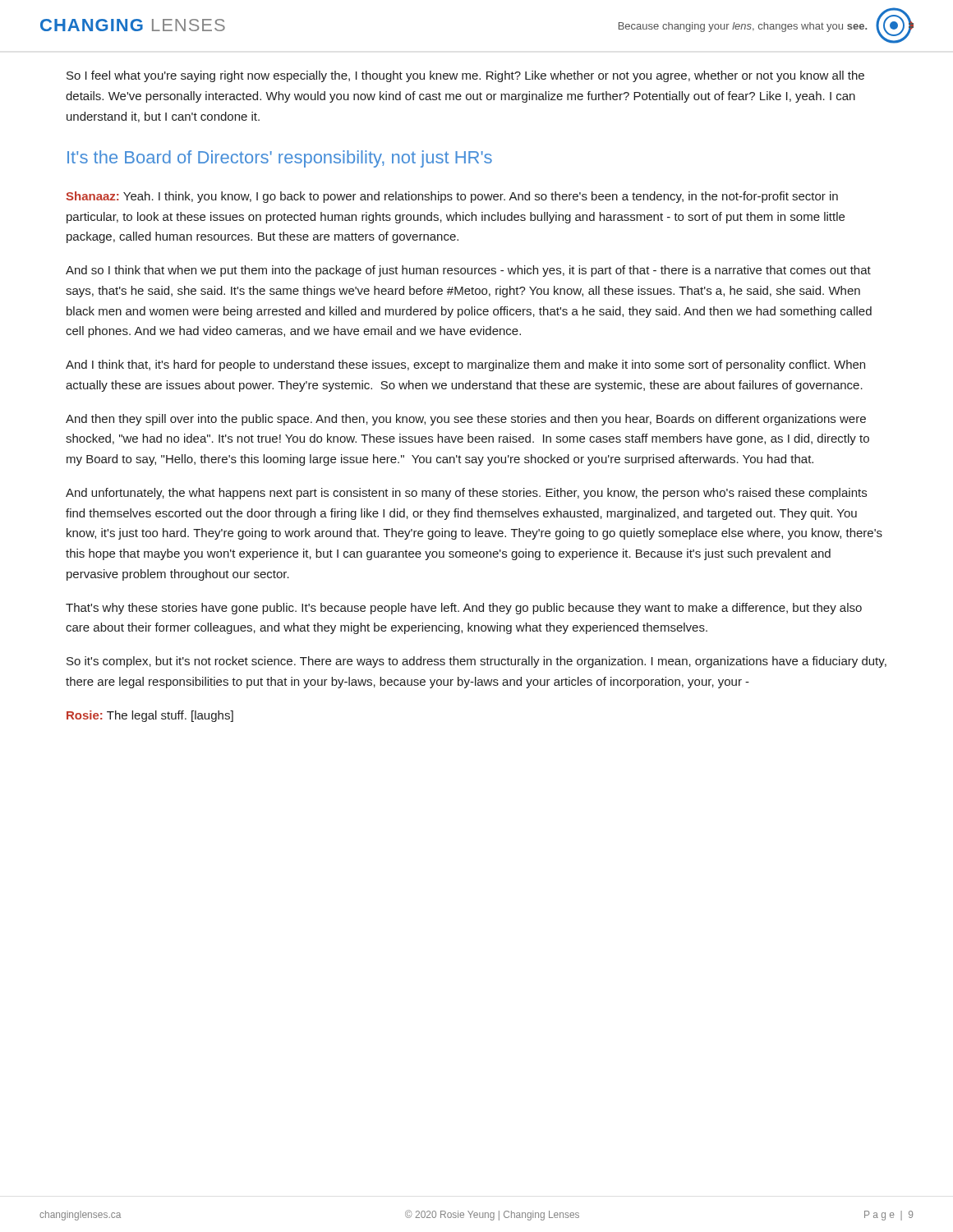Point to the block starting "And unfortunately, the what happens next part is"
This screenshot has width=953, height=1232.
pyautogui.click(x=474, y=533)
